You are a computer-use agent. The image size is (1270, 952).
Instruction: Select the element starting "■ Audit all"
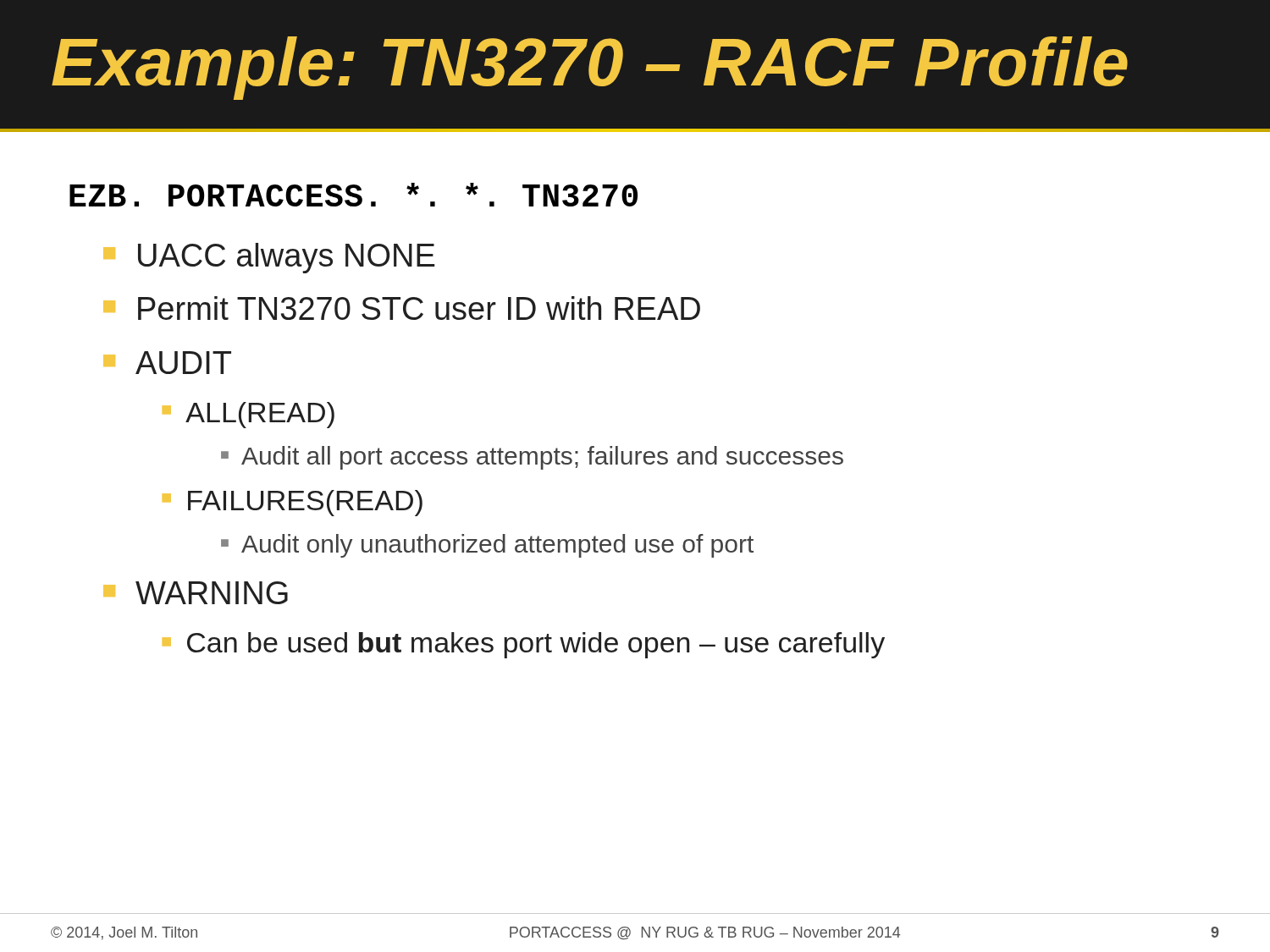tap(532, 456)
